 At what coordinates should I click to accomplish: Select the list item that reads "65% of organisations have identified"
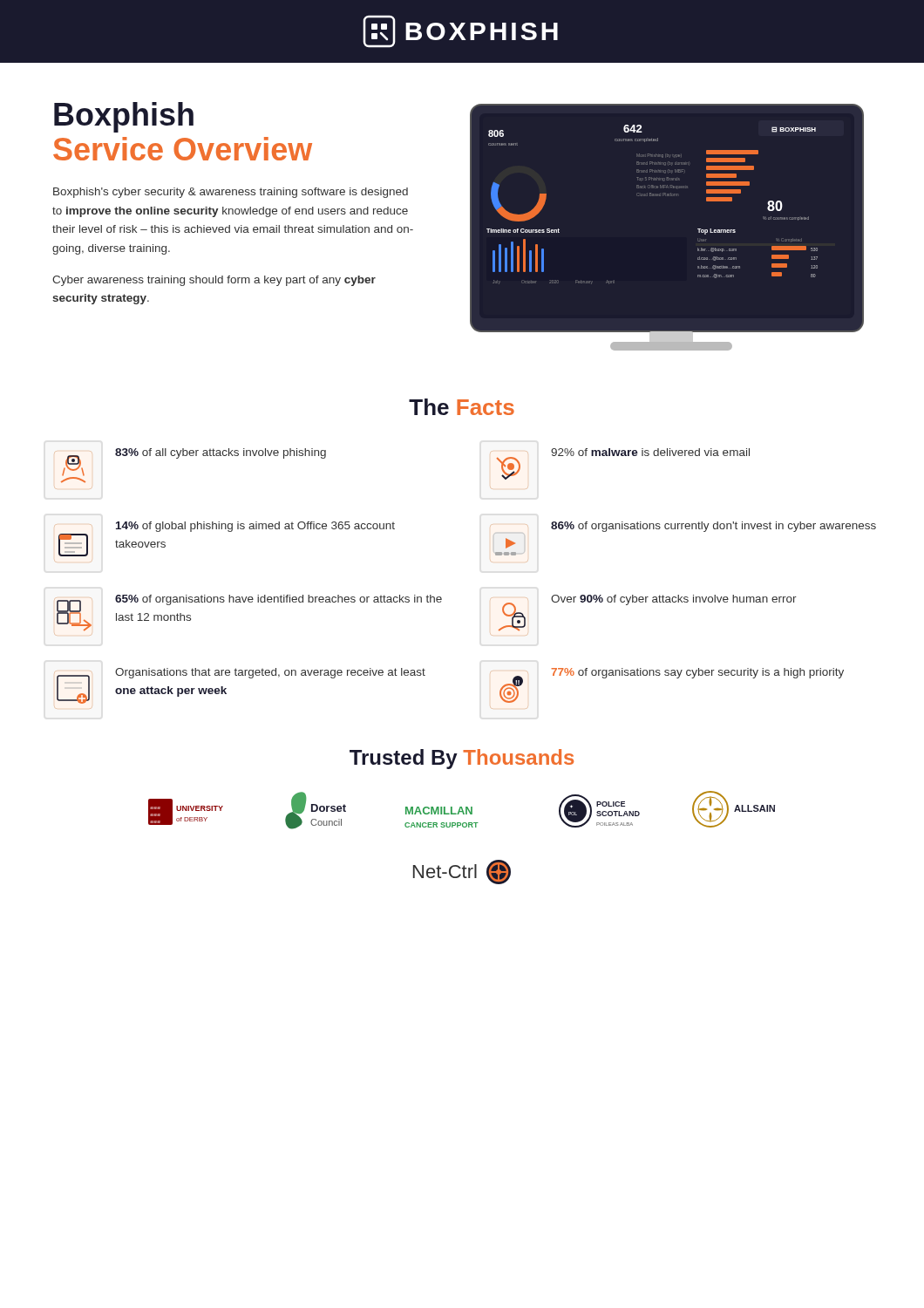tap(244, 617)
